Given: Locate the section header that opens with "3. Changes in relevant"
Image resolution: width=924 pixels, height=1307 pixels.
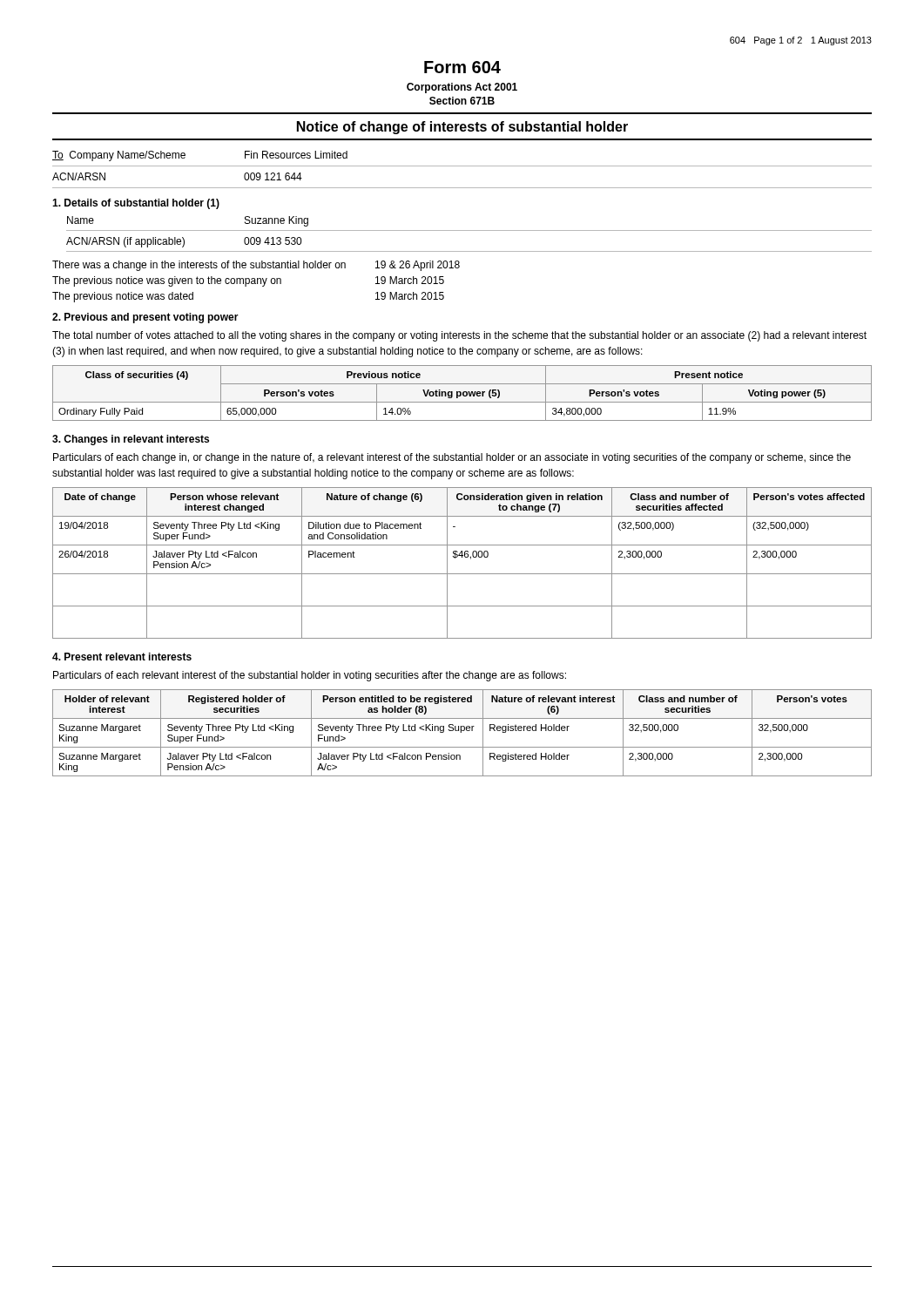Looking at the screenshot, I should pyautogui.click(x=131, y=439).
